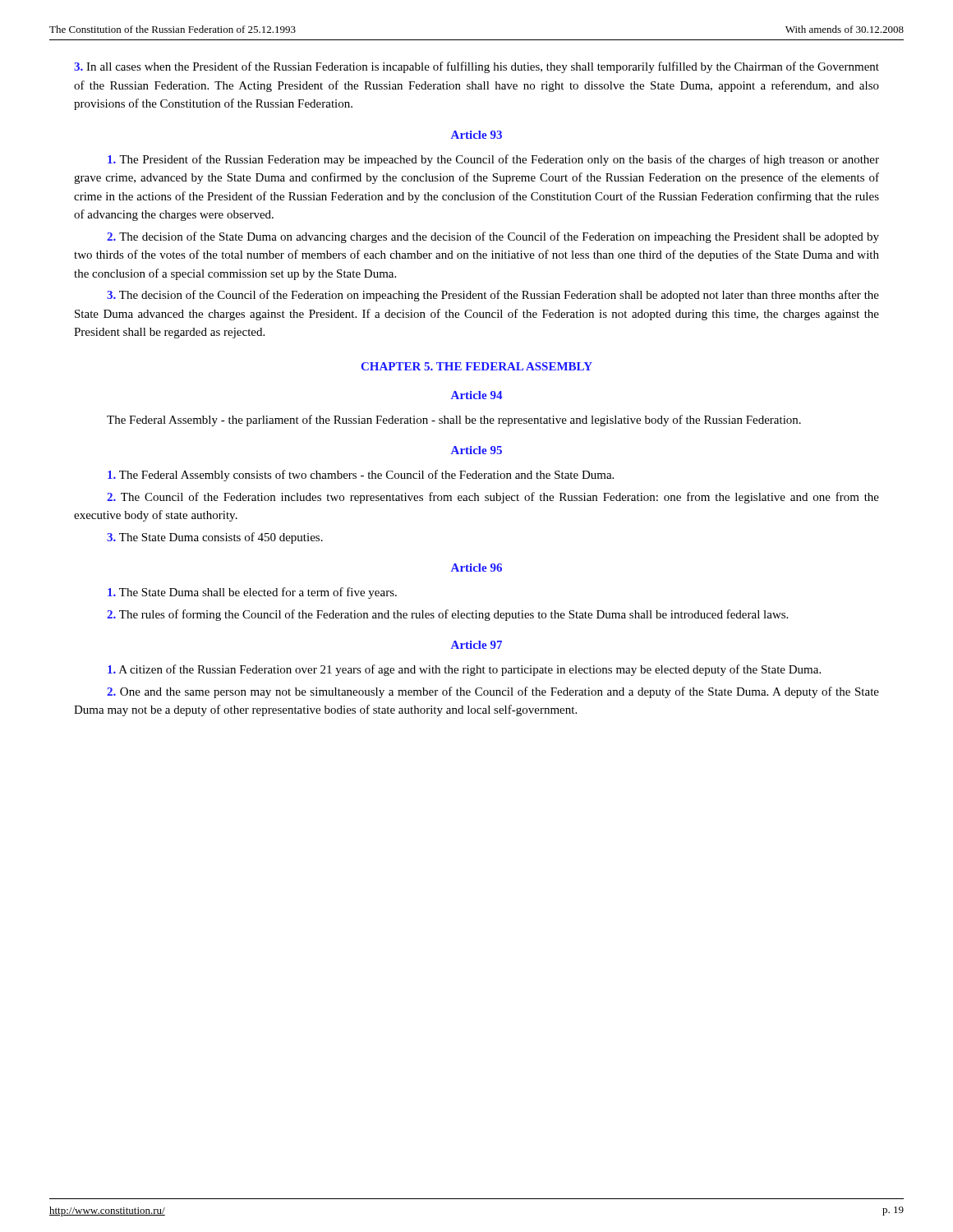This screenshot has width=953, height=1232.
Task: Click on the text block with the text "The Council of the Federation"
Action: pyautogui.click(x=476, y=506)
